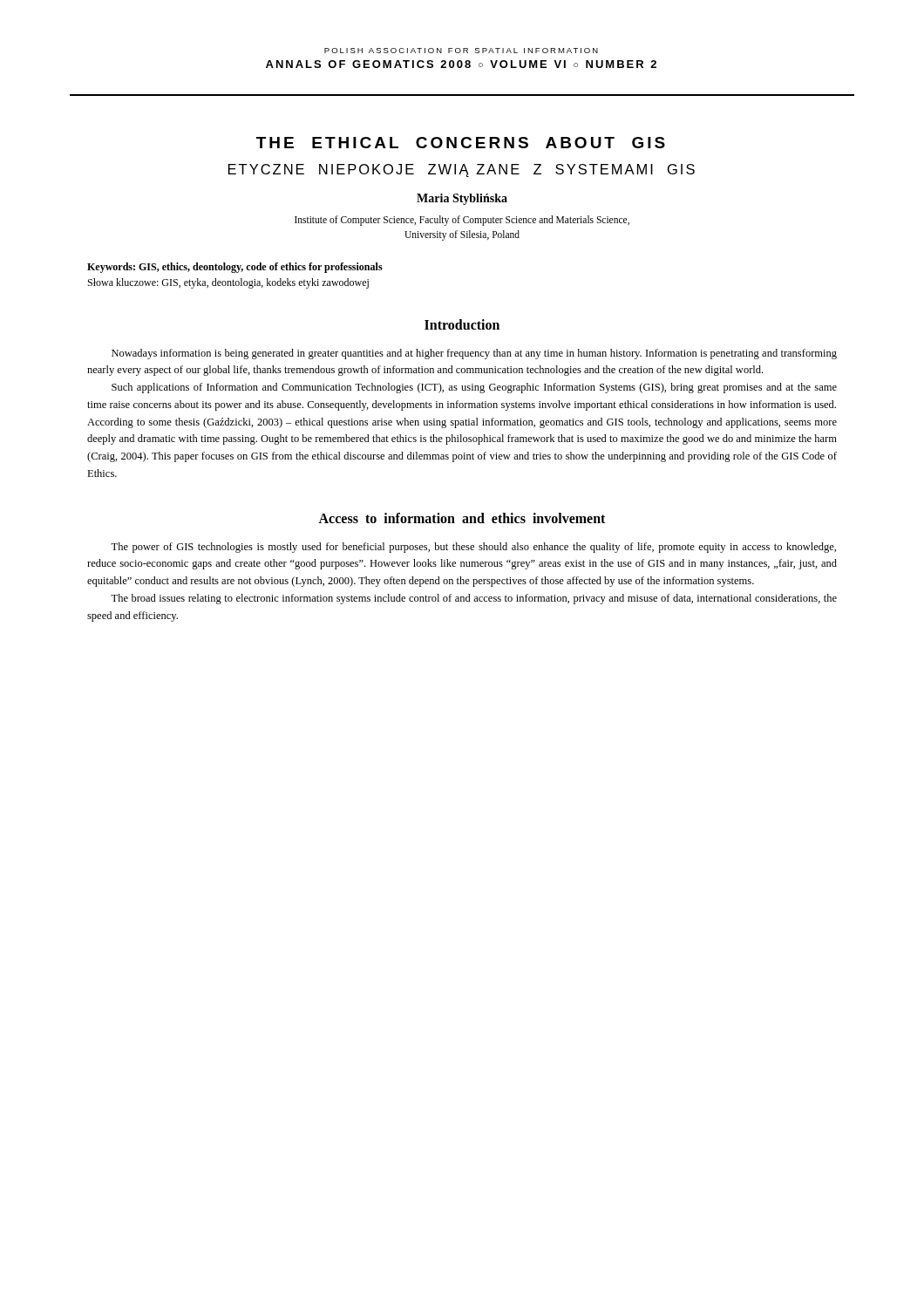Select the text block starting "Keywords: GIS, ethics, deontology, code of"

point(235,274)
